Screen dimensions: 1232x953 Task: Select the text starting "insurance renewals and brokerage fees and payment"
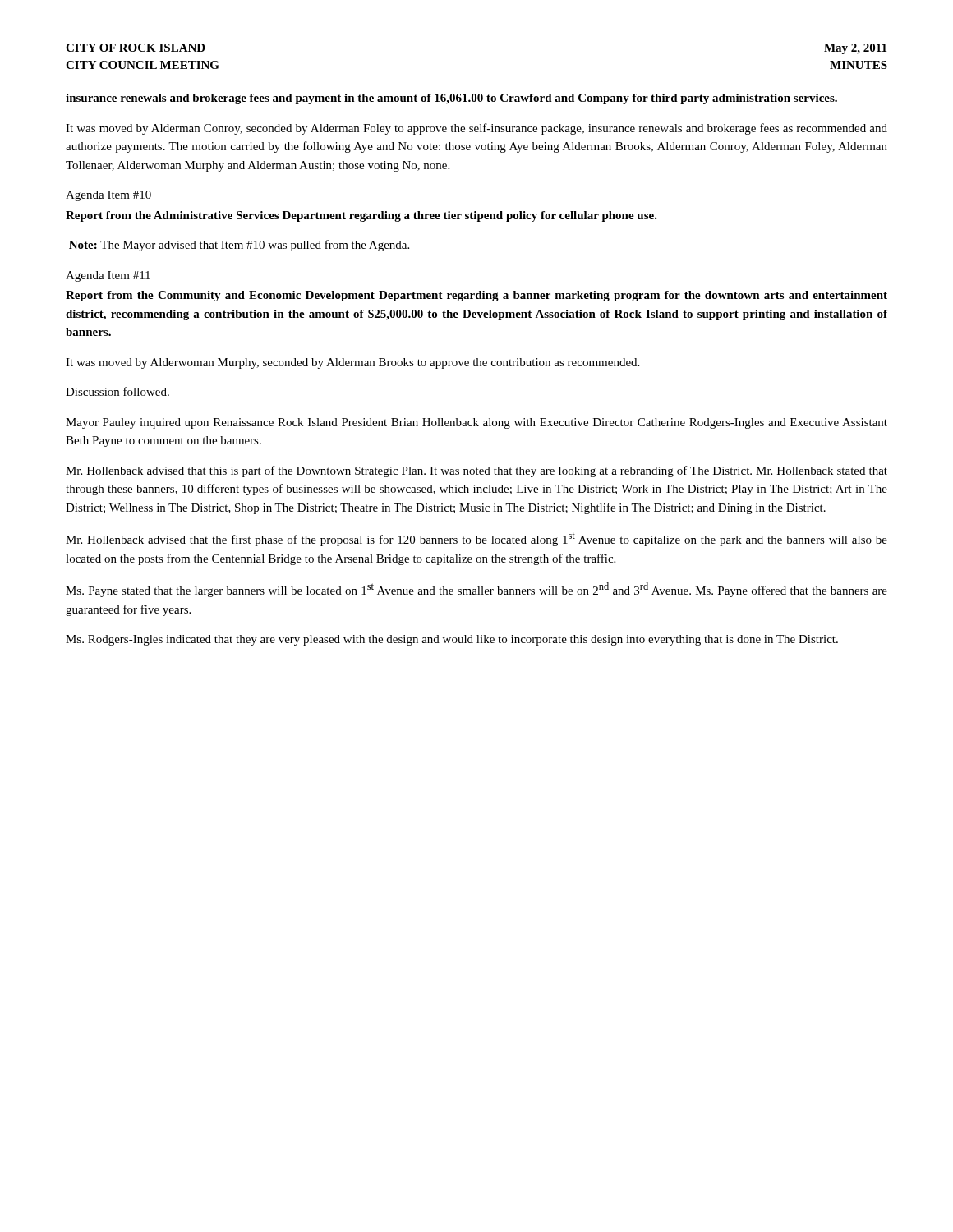pos(452,98)
